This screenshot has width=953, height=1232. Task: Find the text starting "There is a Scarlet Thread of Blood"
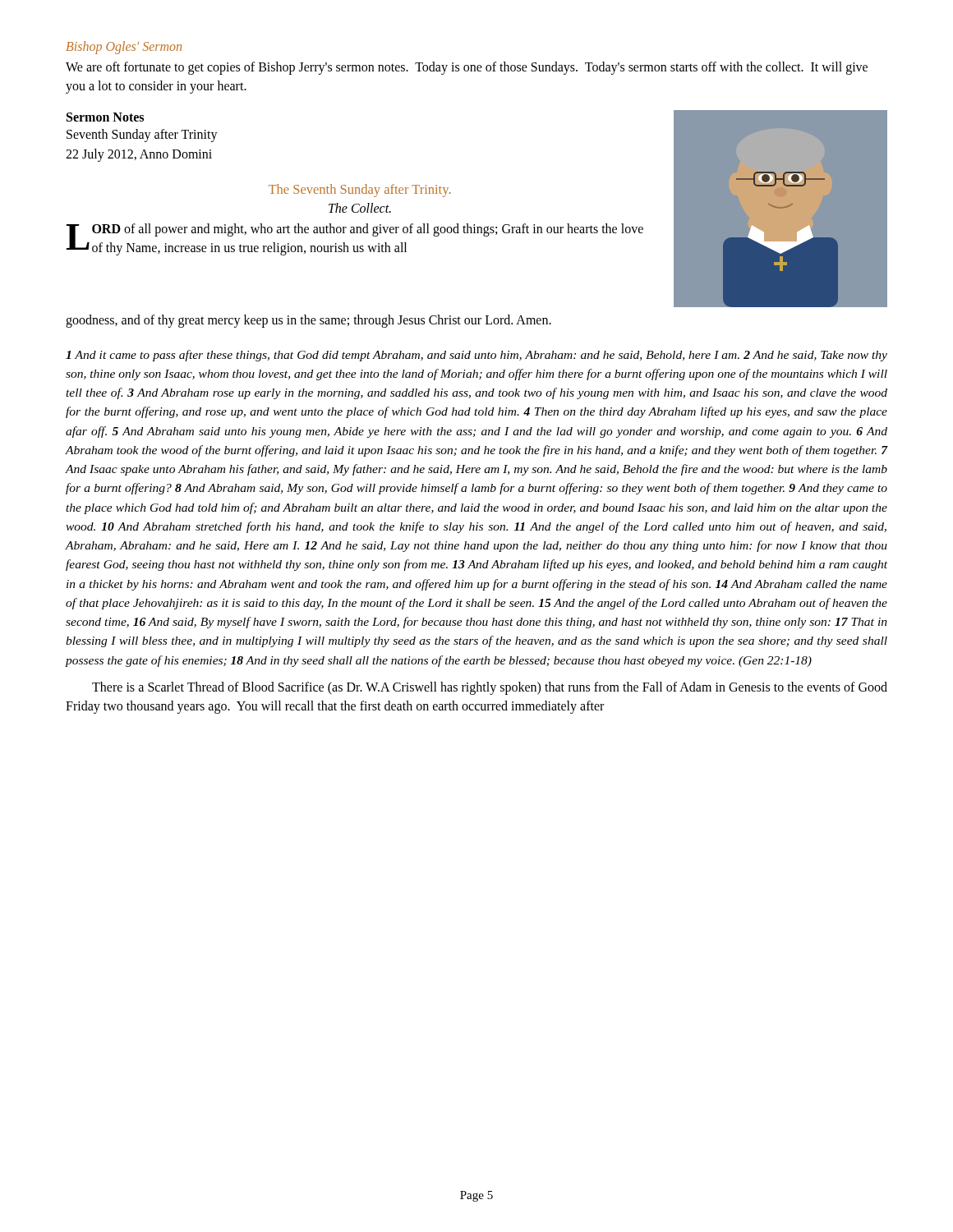click(476, 697)
